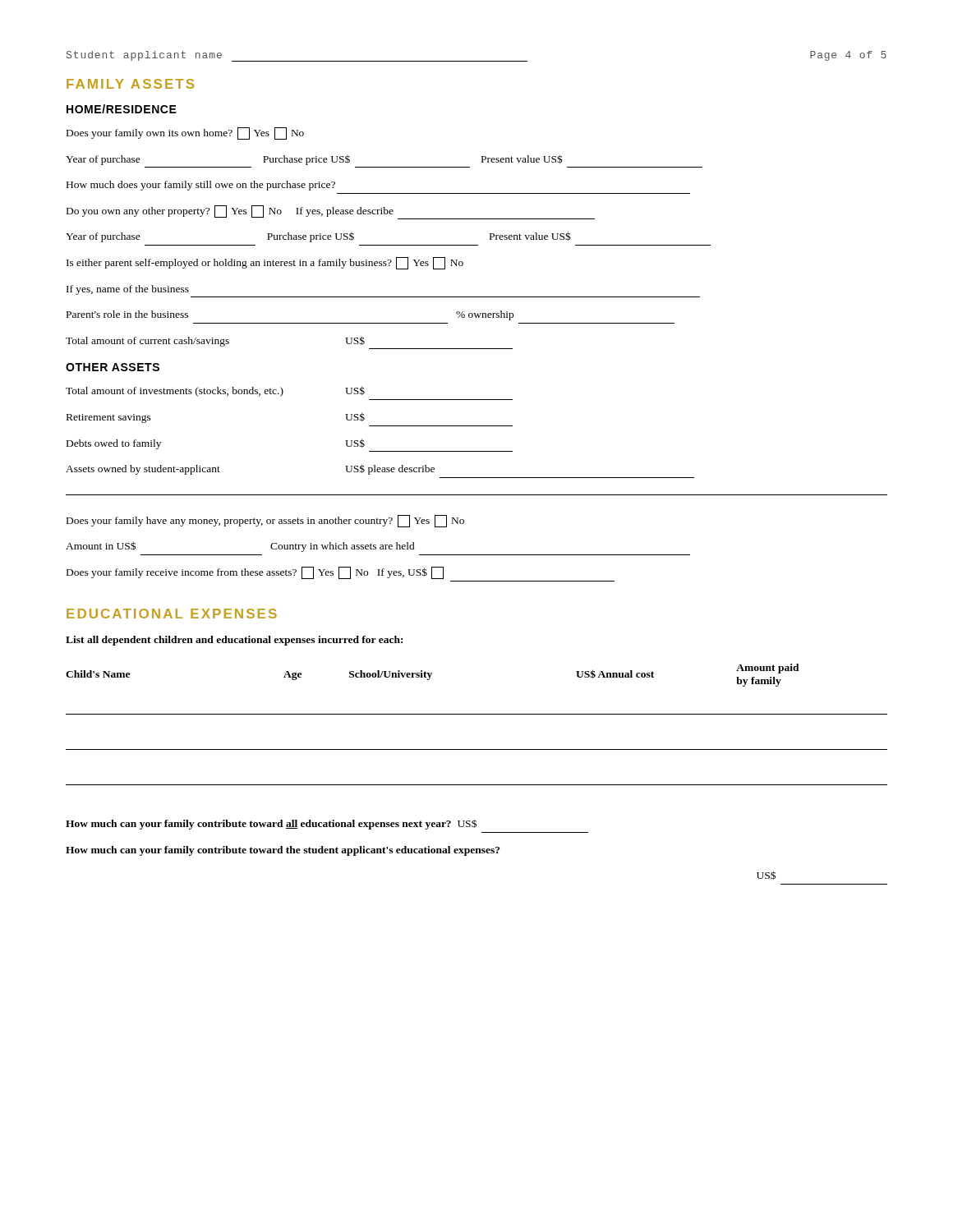Point to the block beginning "Amount in US$ Country in"
The width and height of the screenshot is (953, 1232).
pos(378,548)
